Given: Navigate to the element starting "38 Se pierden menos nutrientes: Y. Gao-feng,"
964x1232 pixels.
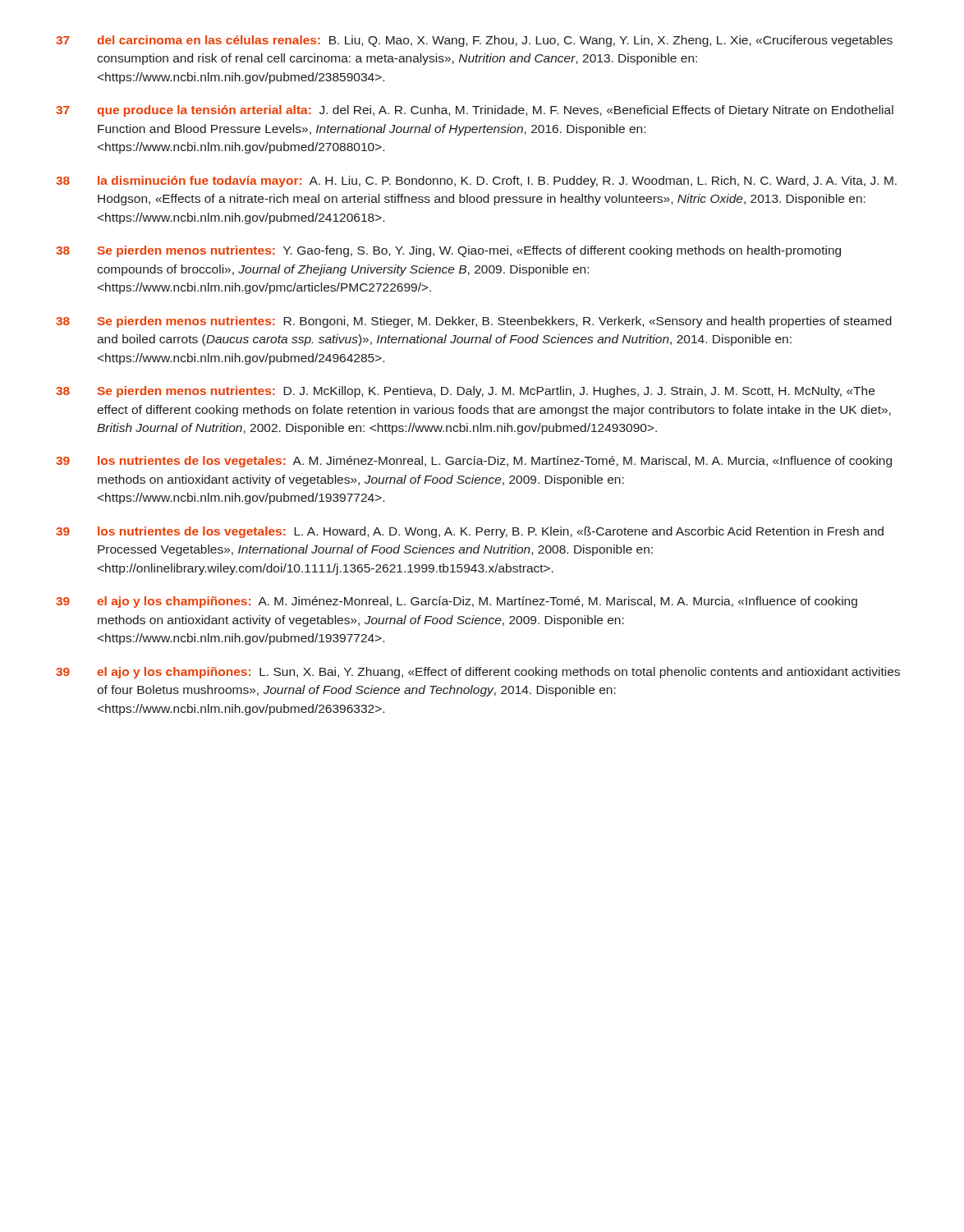Looking at the screenshot, I should click(x=482, y=269).
